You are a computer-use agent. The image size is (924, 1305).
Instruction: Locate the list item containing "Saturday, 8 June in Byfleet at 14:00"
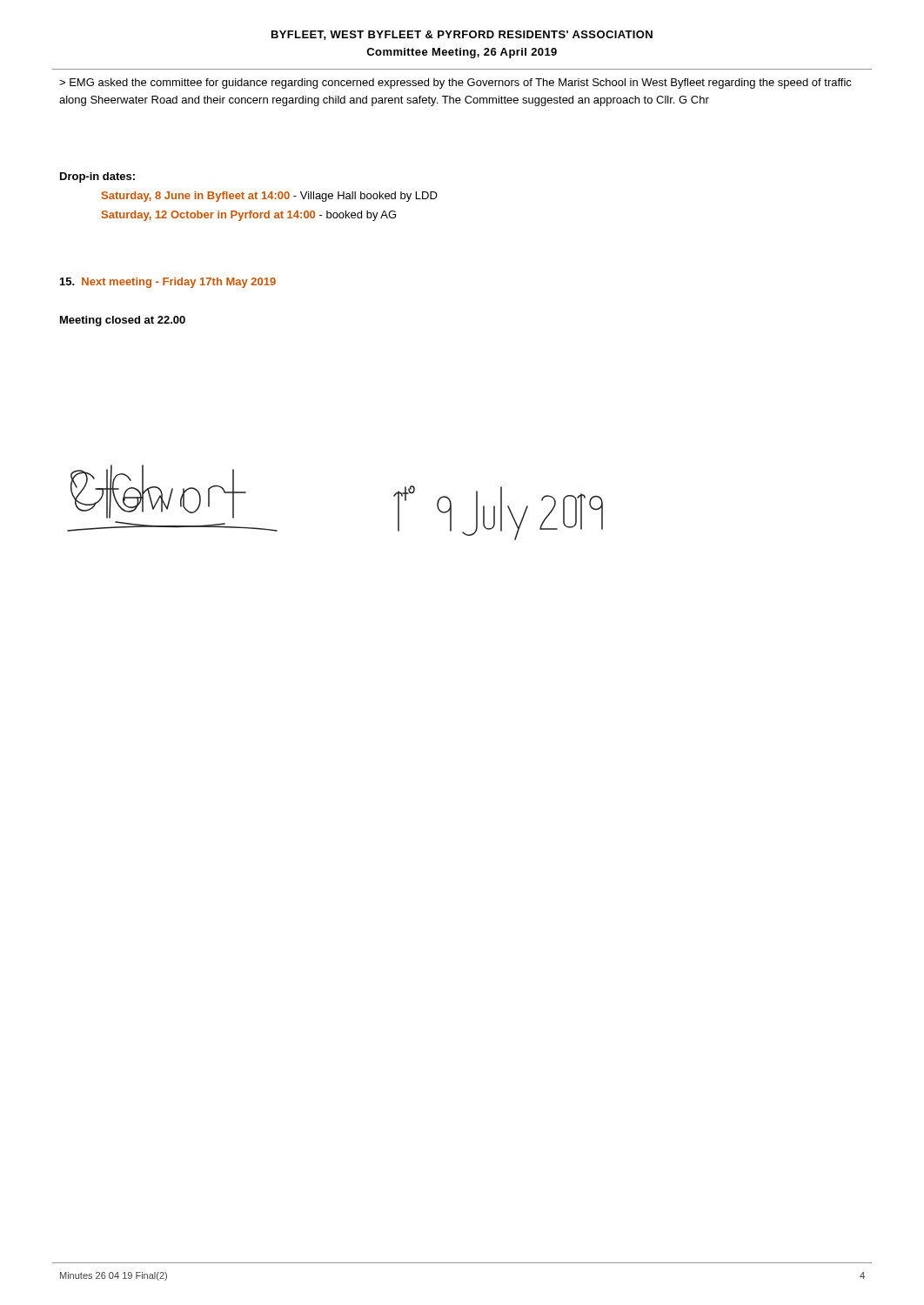[x=269, y=195]
